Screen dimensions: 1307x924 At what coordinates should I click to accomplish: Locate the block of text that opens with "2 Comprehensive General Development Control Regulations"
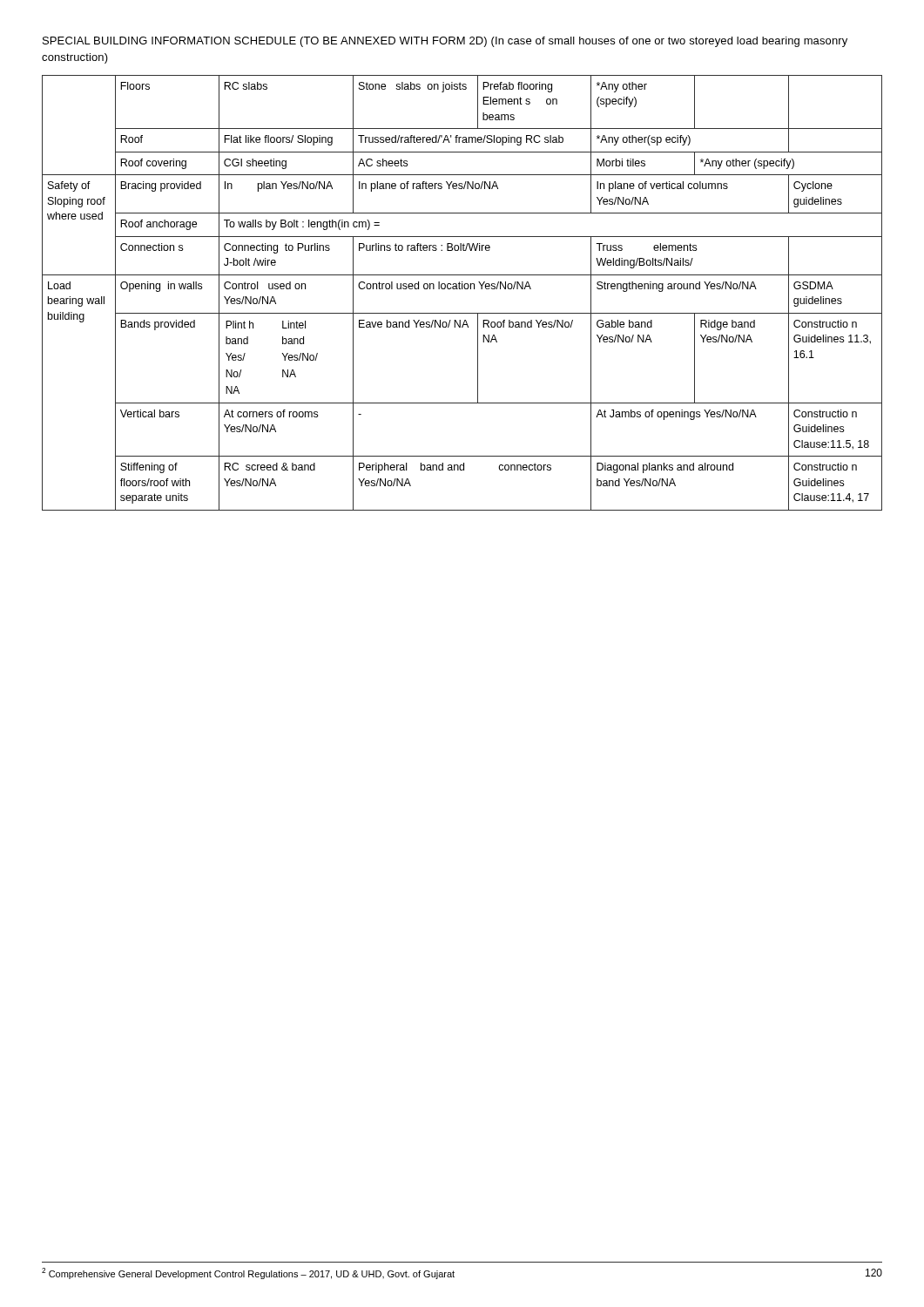pyautogui.click(x=248, y=1273)
